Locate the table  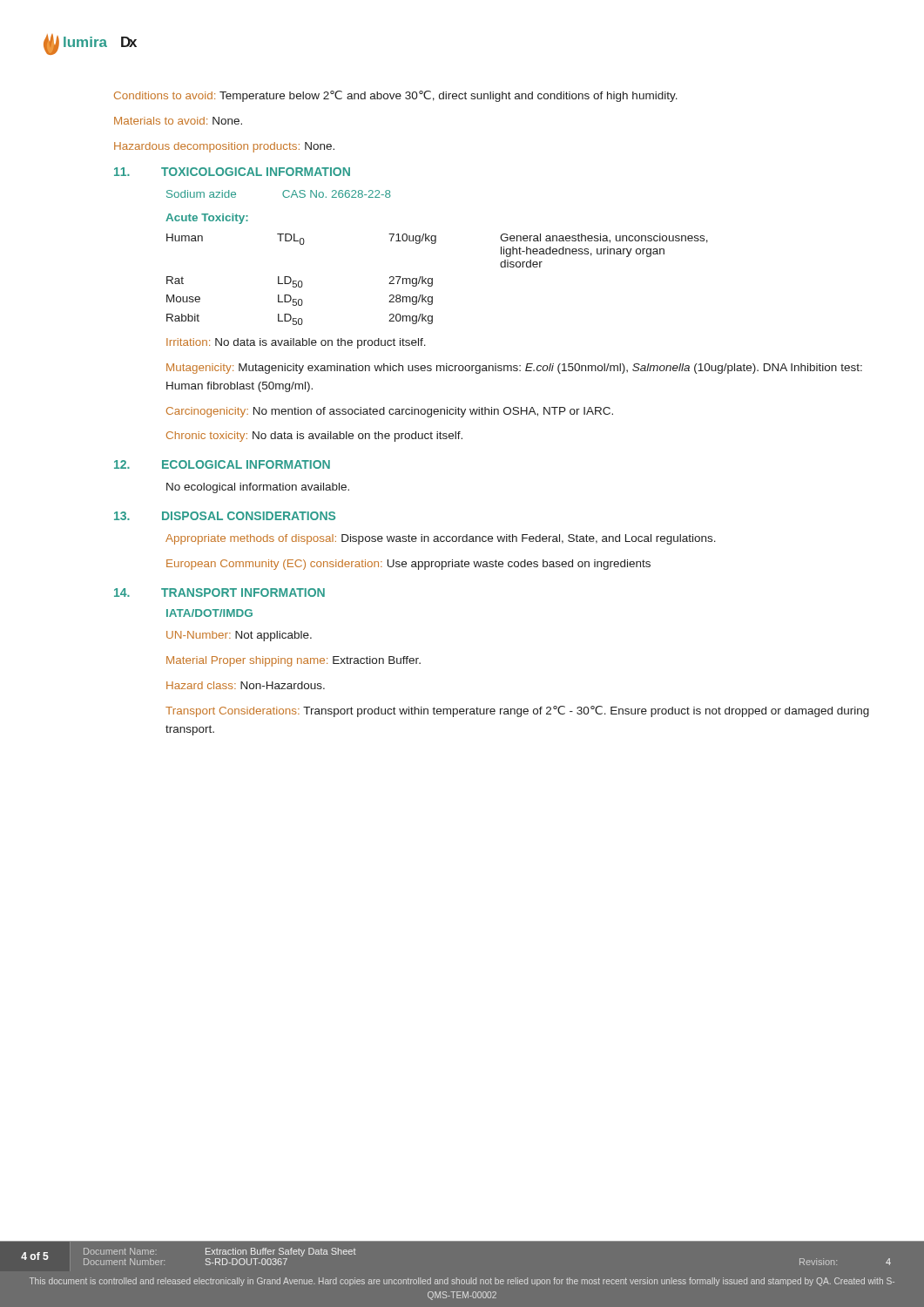[x=519, y=279]
